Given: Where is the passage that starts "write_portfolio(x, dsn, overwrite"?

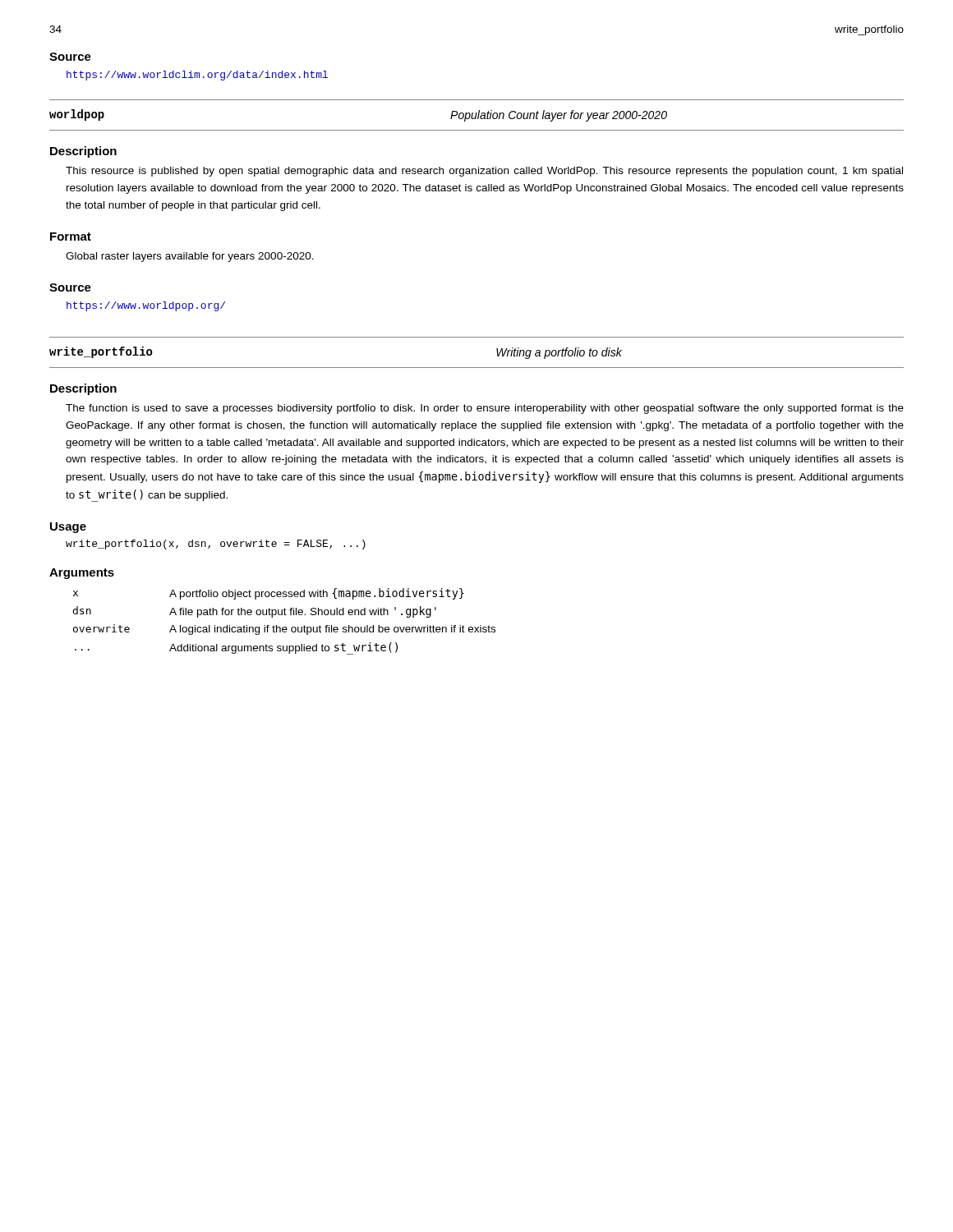Looking at the screenshot, I should point(216,544).
